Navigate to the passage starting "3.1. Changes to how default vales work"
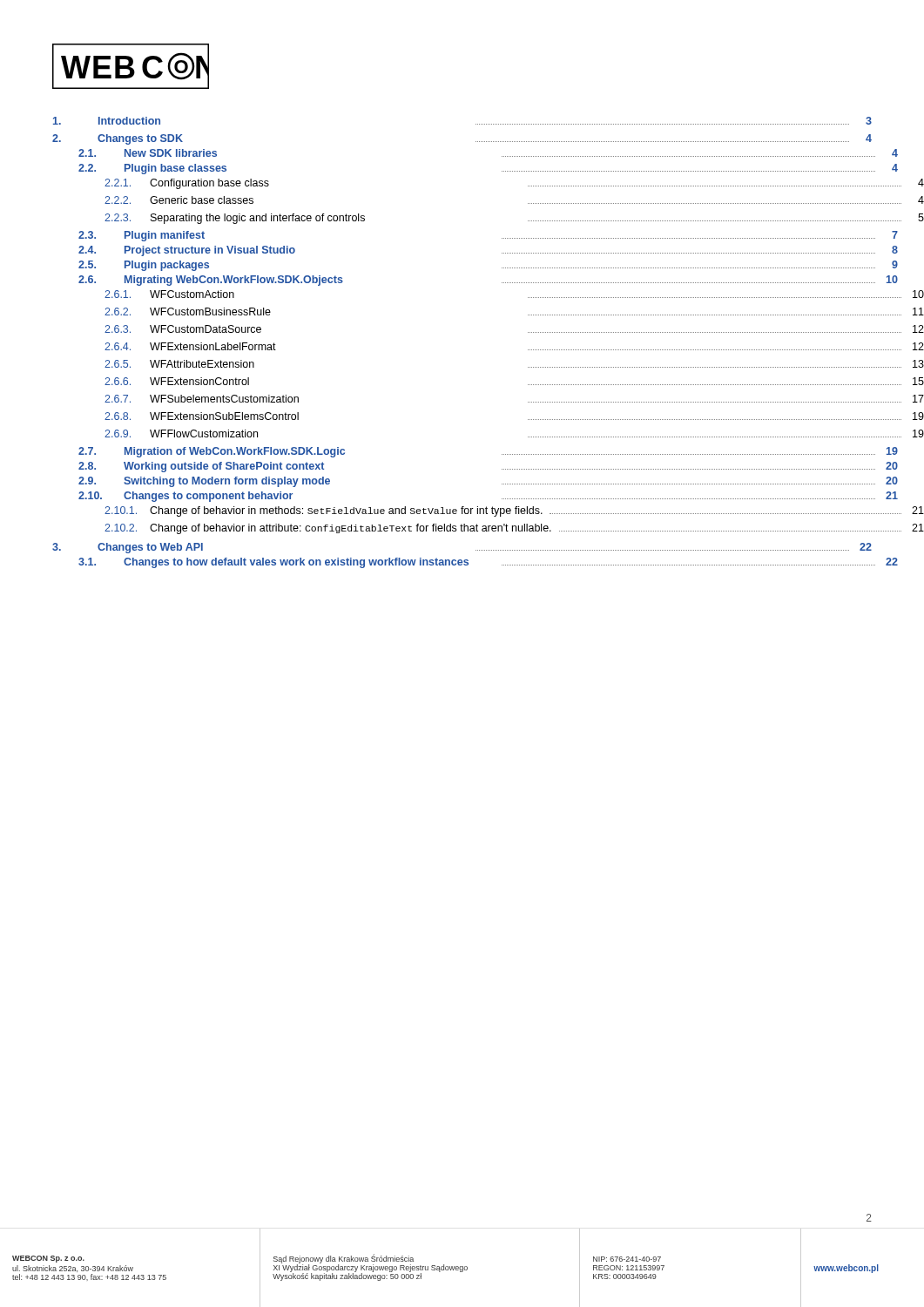 click(297, 562)
